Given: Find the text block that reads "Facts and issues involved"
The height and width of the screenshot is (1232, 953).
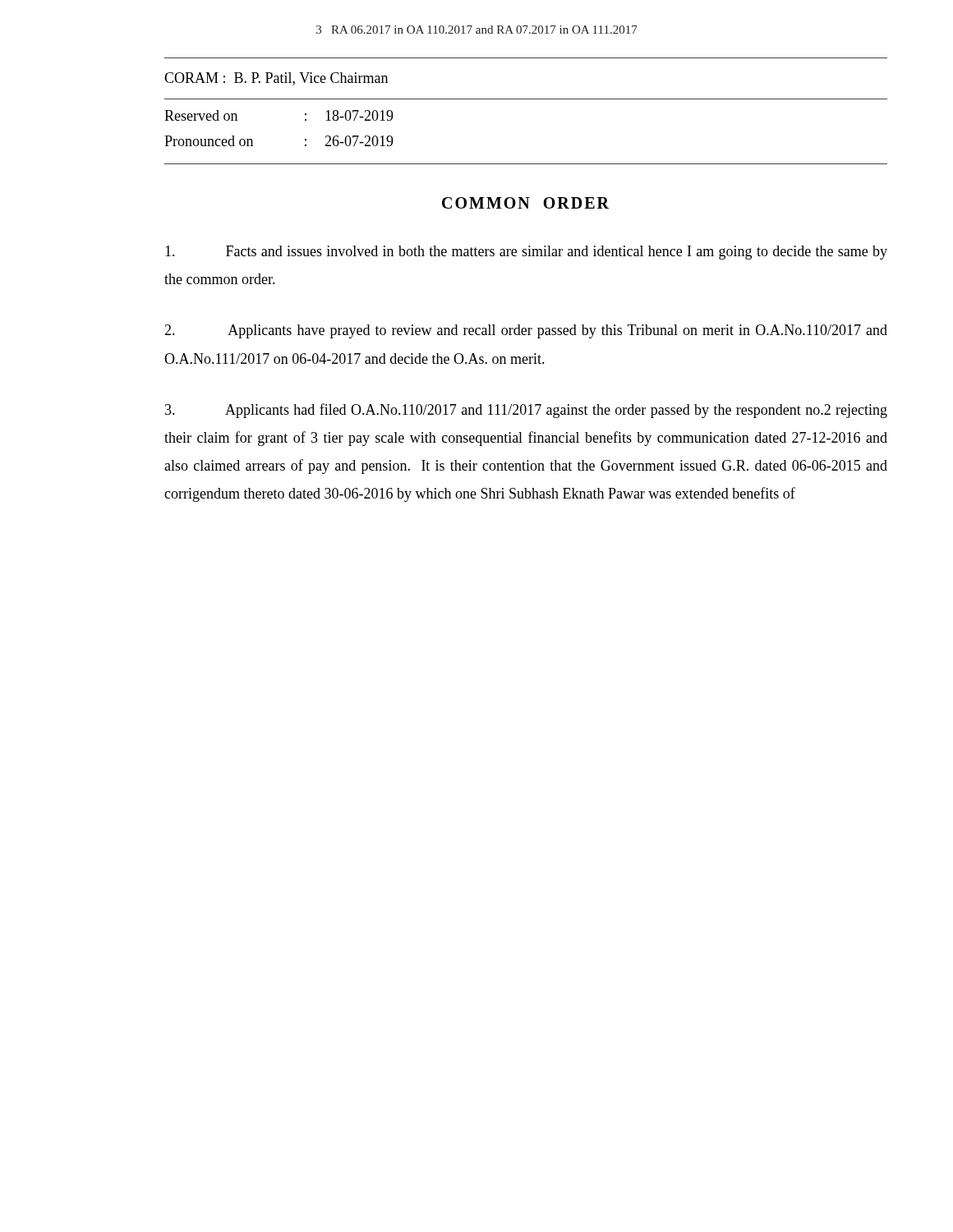Looking at the screenshot, I should 526,263.
